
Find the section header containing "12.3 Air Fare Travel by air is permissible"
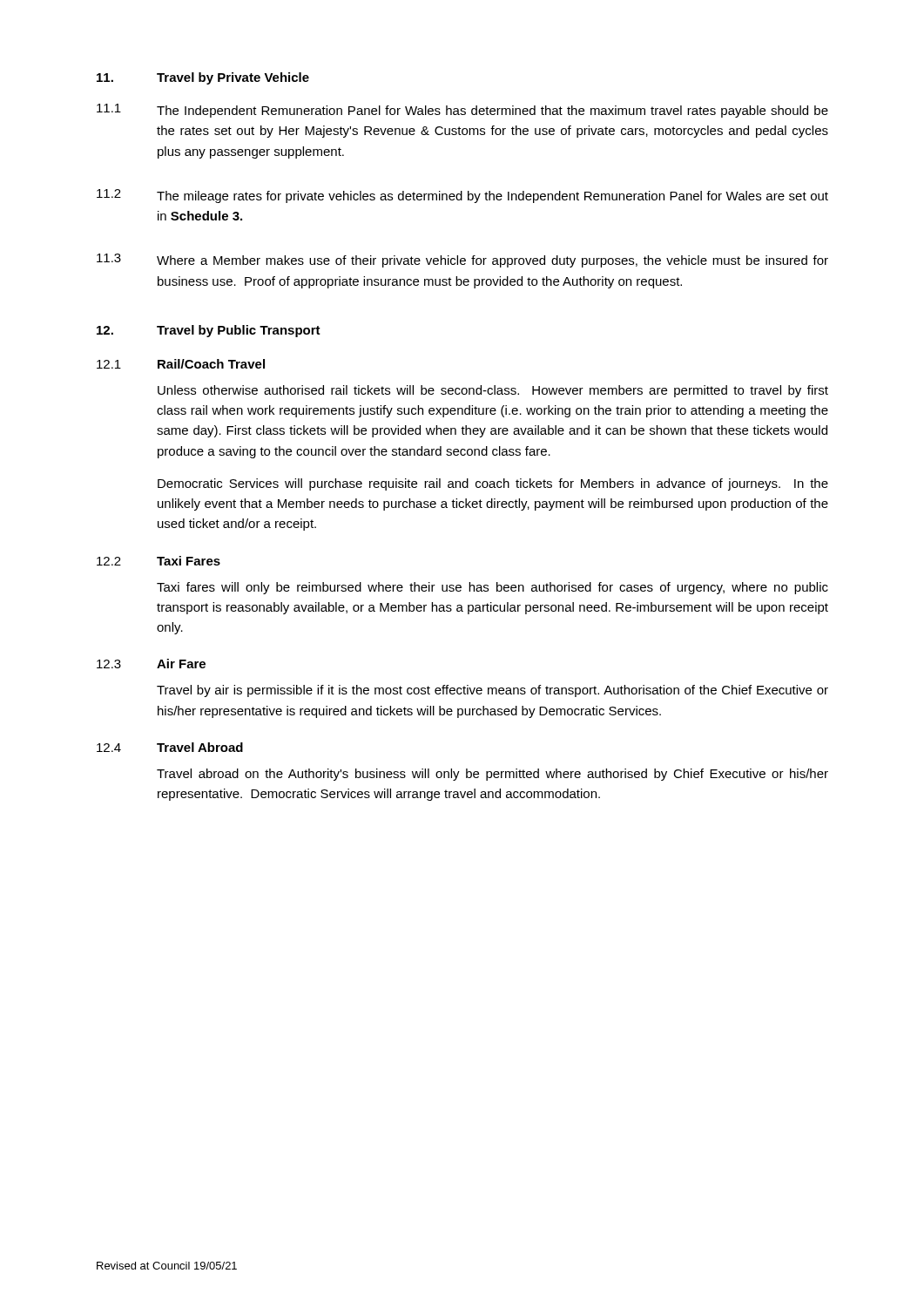tap(462, 688)
